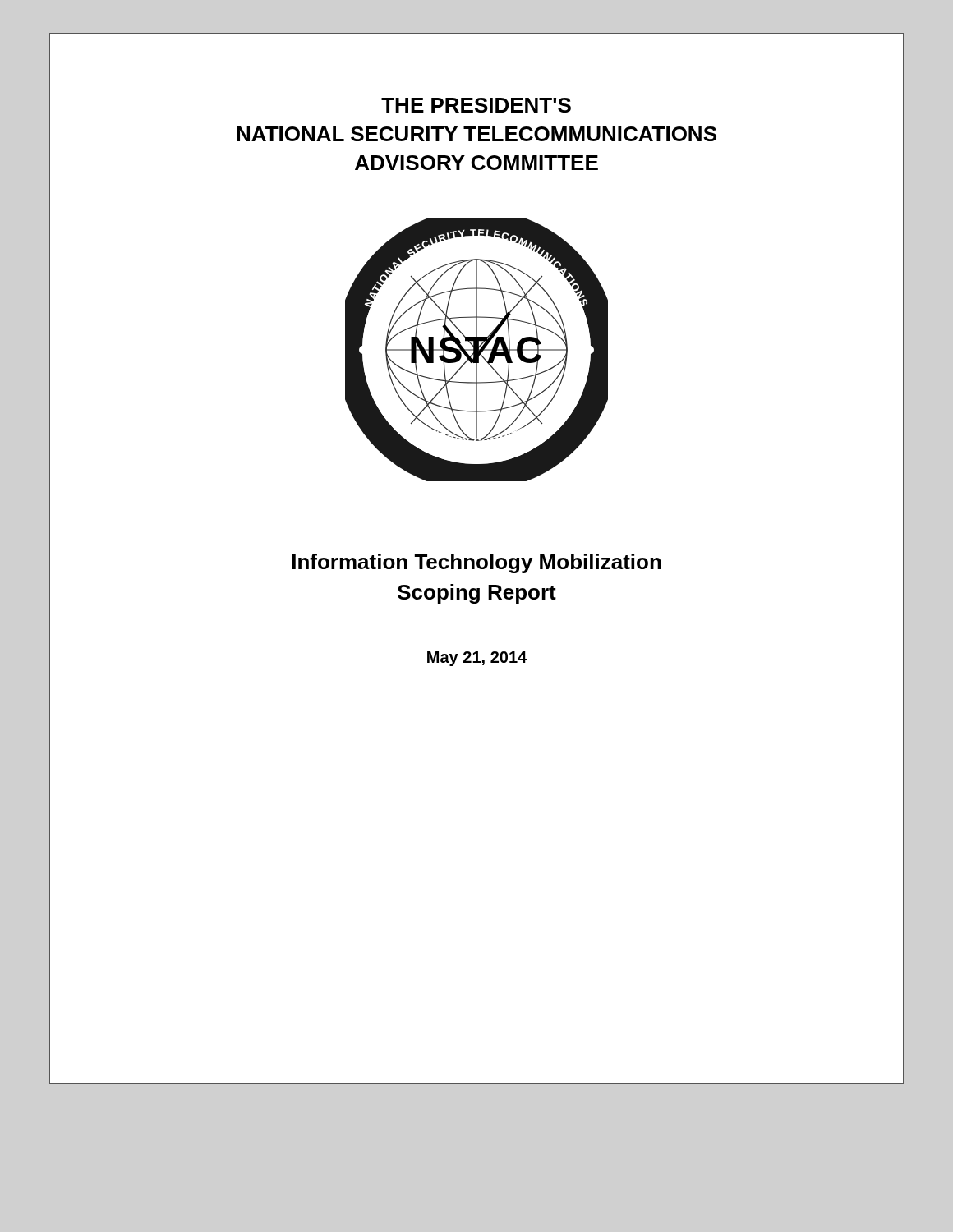Image resolution: width=953 pixels, height=1232 pixels.
Task: Click on the logo
Action: click(x=476, y=350)
